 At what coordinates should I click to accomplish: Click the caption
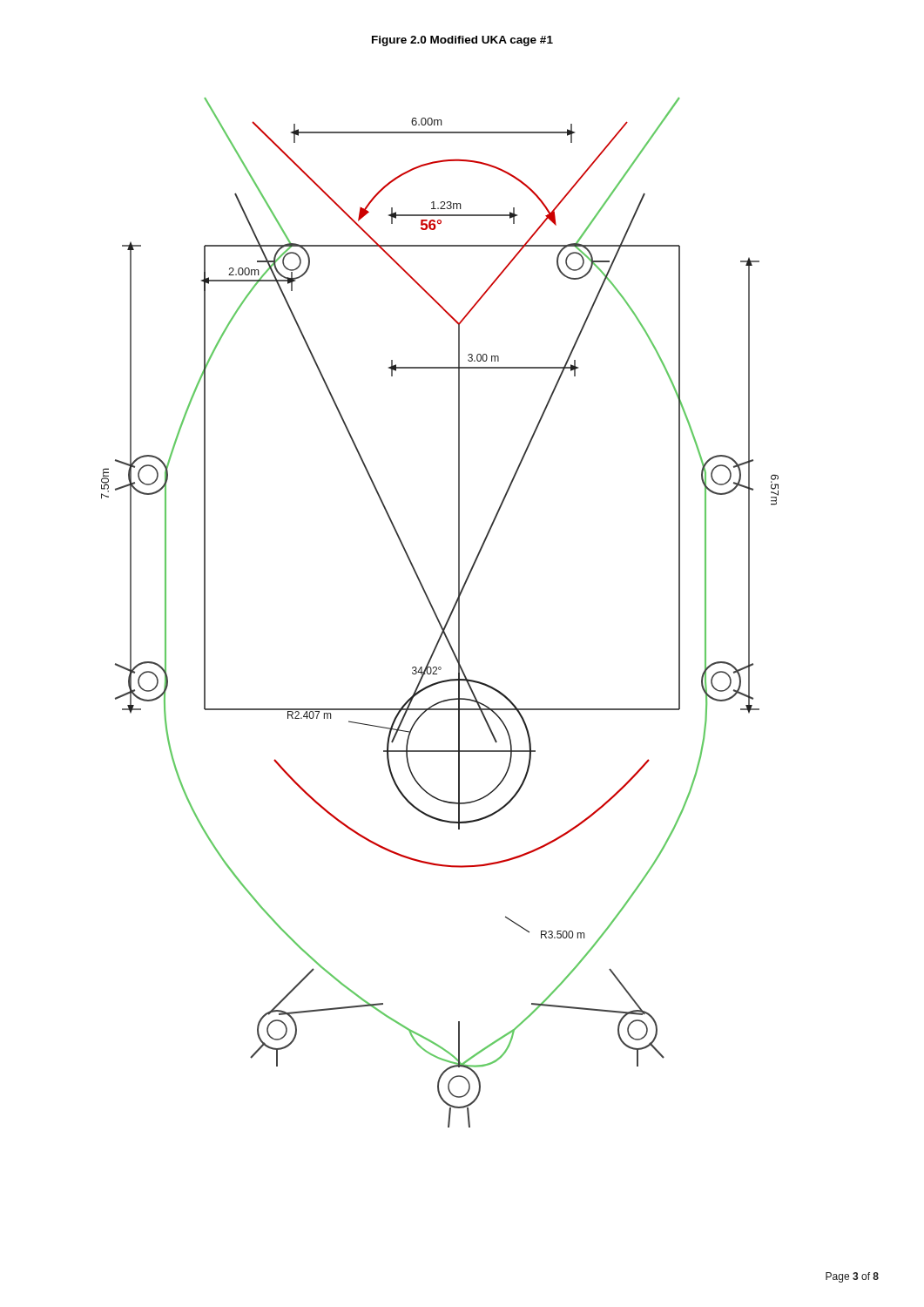462,40
